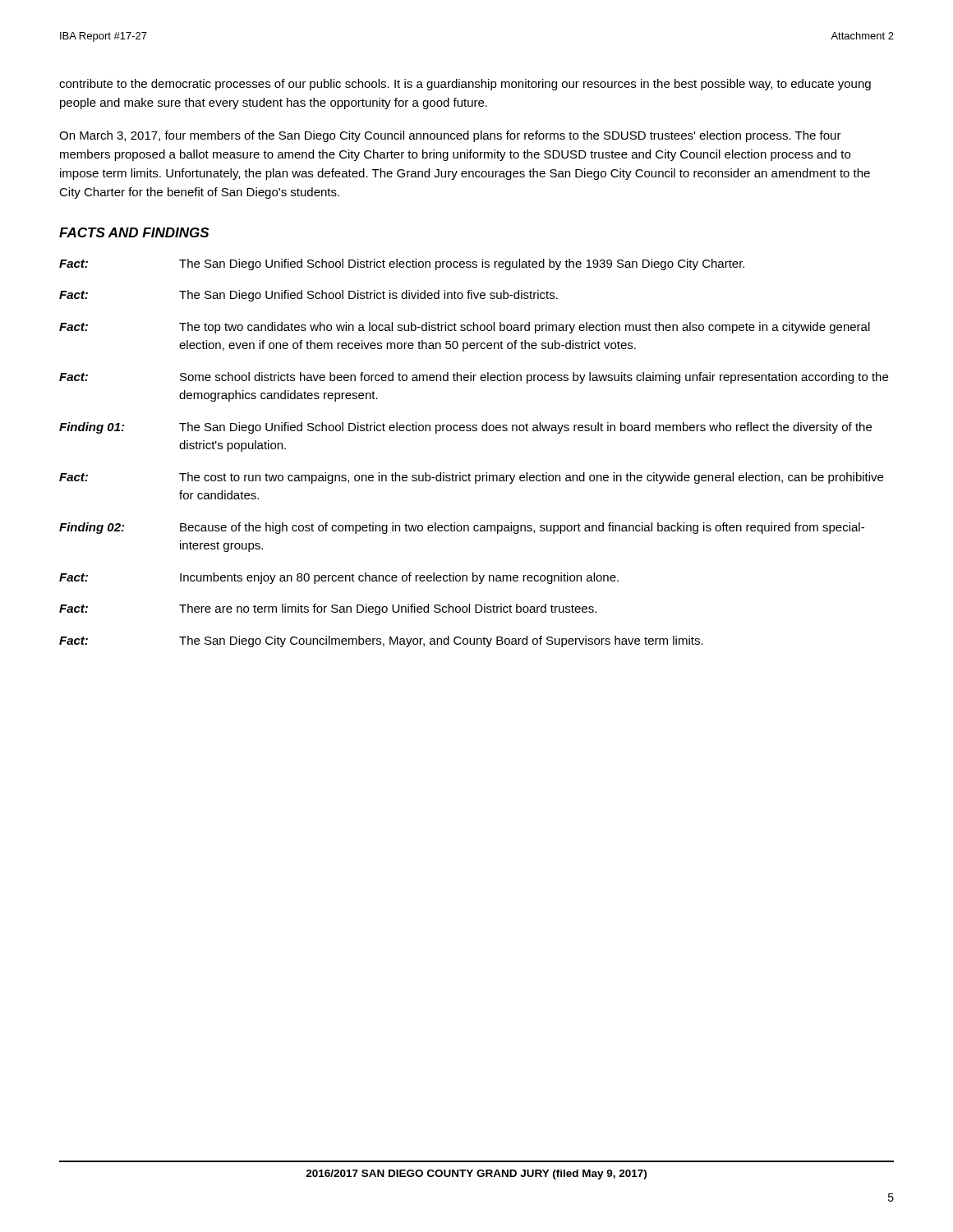Locate the block of text that opens with "Fact: Incumbents enjoy an 80"
This screenshot has width=953, height=1232.
pos(476,579)
